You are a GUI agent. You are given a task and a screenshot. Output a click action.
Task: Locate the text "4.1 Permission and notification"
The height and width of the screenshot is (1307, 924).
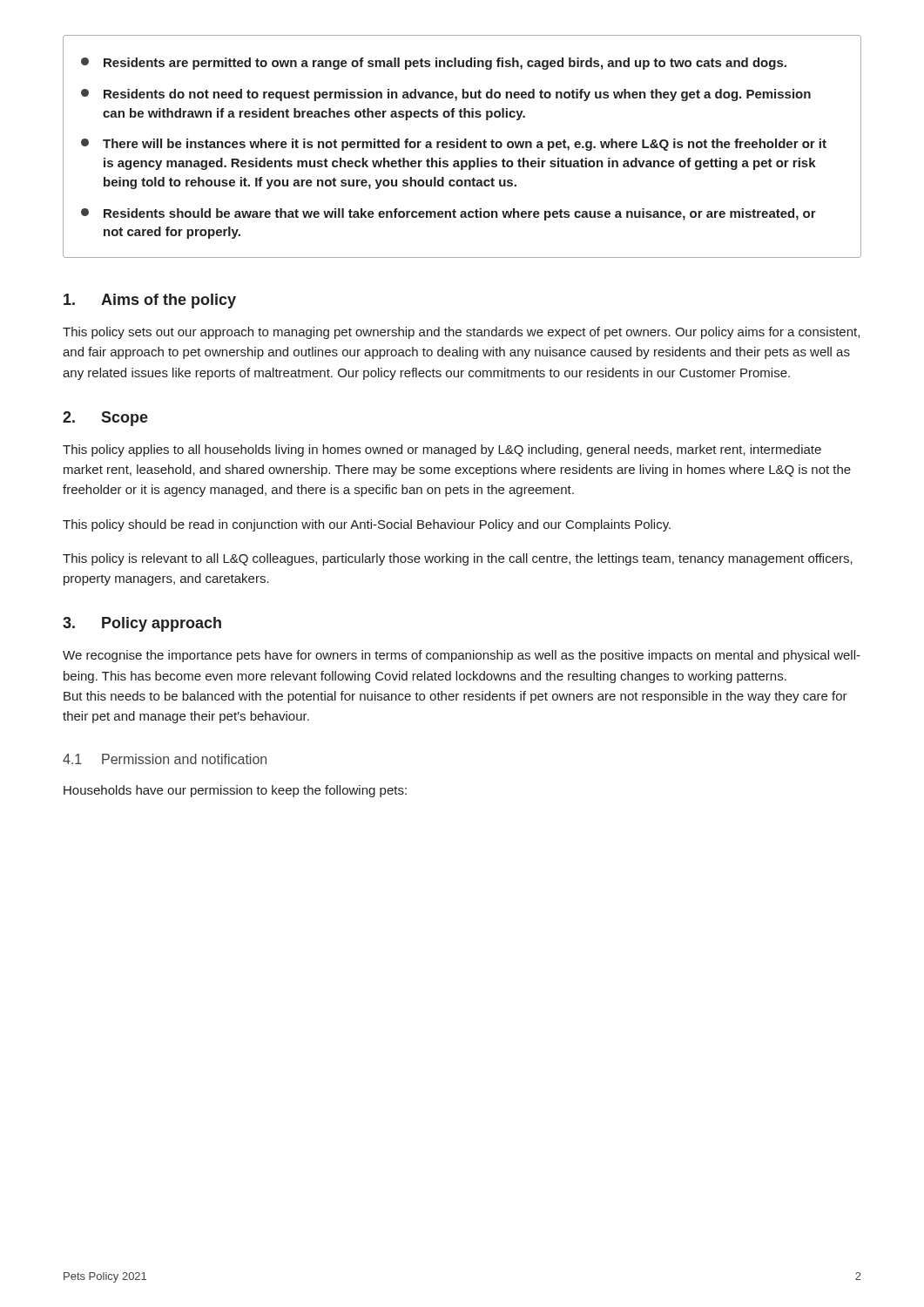pos(165,760)
